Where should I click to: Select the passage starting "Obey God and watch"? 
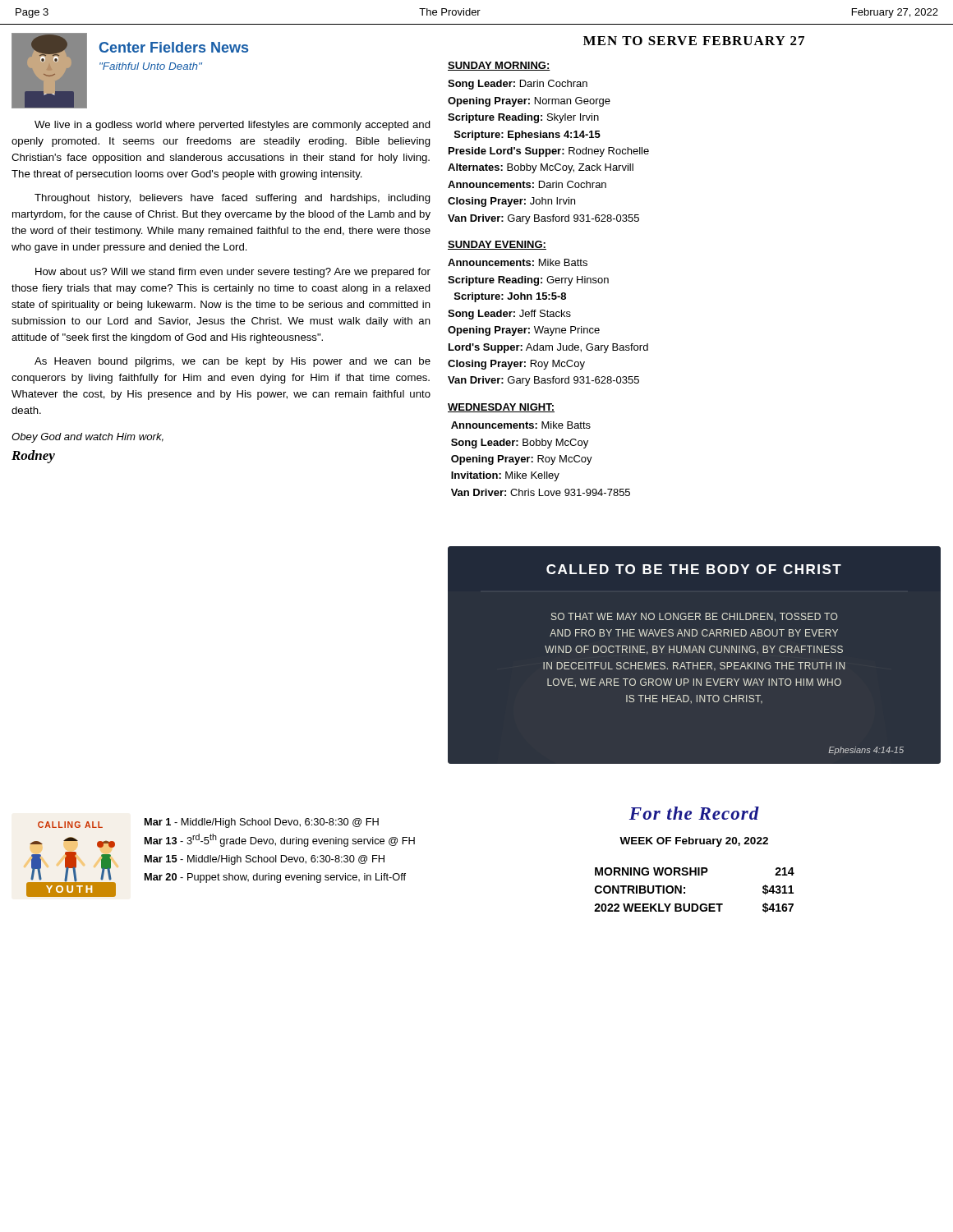(x=88, y=437)
